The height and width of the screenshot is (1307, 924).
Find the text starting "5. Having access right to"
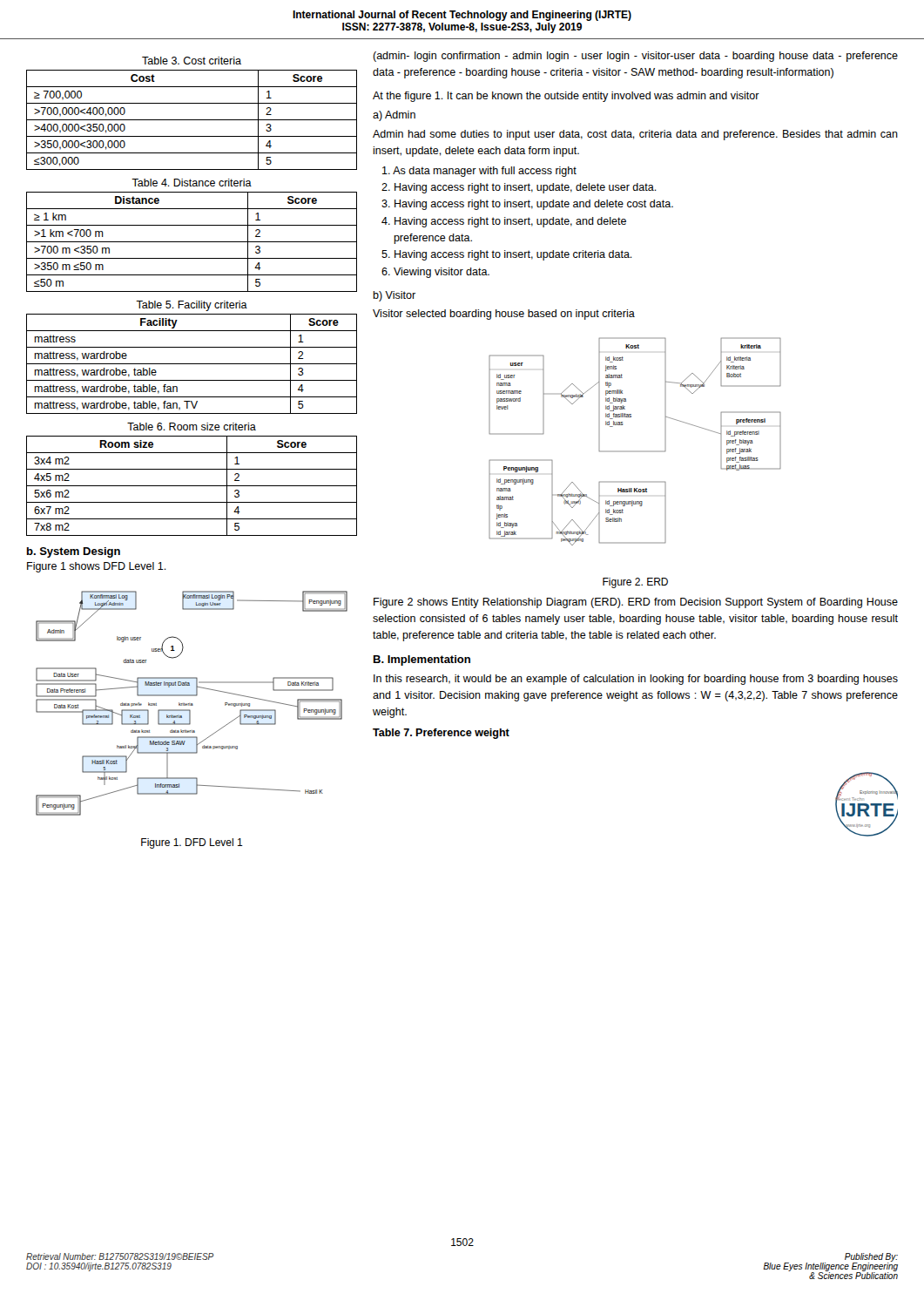pyautogui.click(x=507, y=255)
